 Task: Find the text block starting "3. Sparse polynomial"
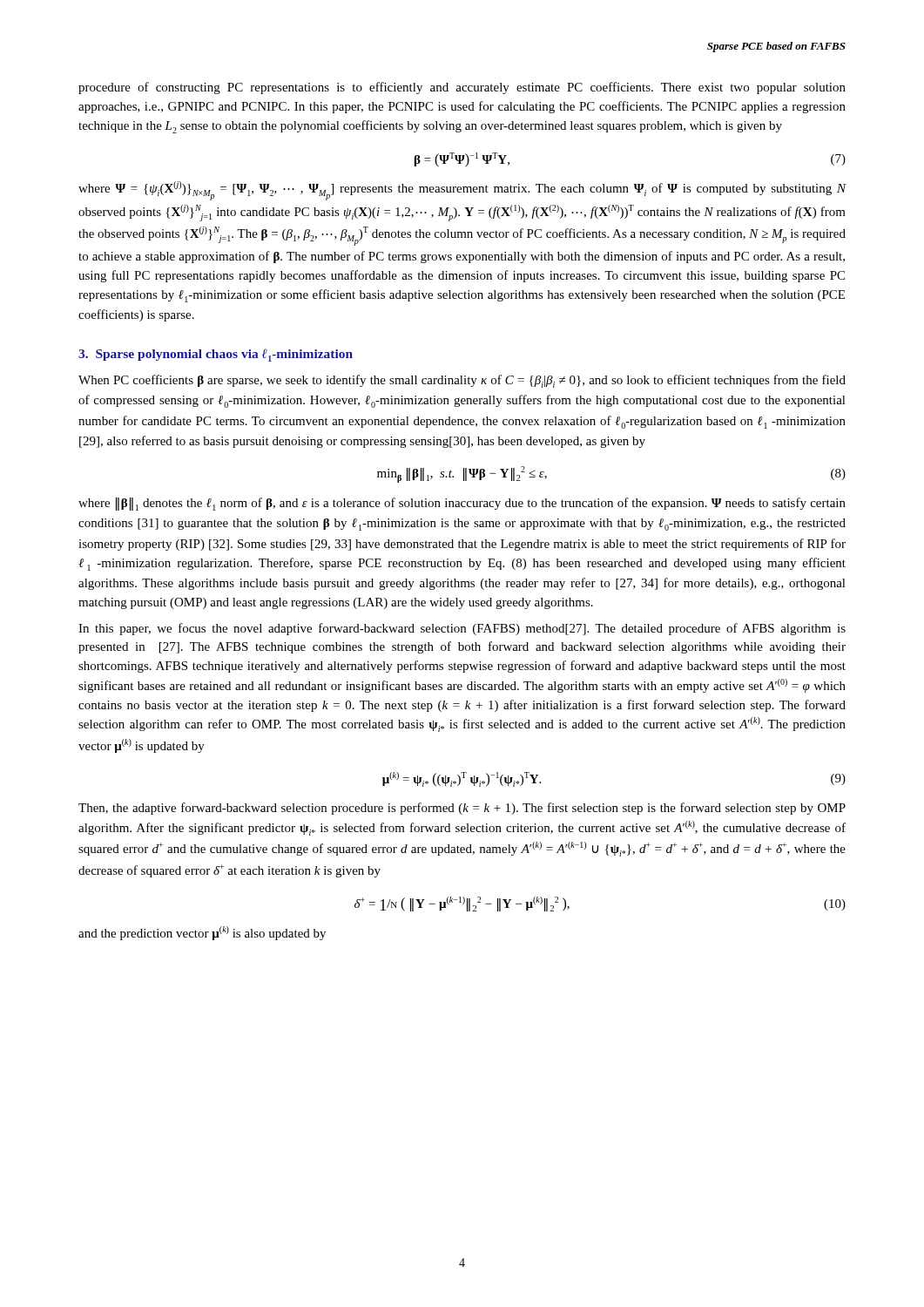(216, 355)
